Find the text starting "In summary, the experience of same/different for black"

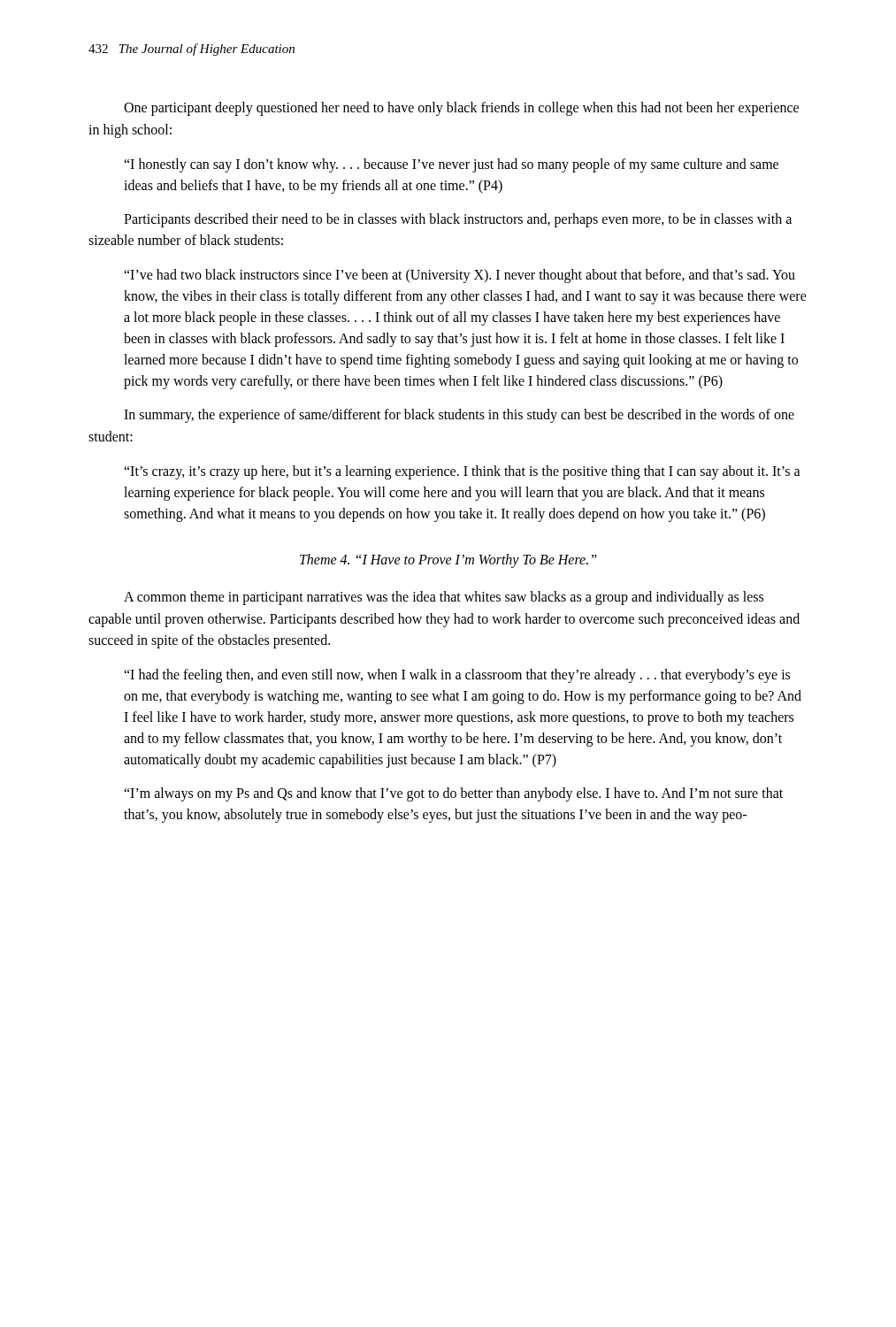click(441, 426)
